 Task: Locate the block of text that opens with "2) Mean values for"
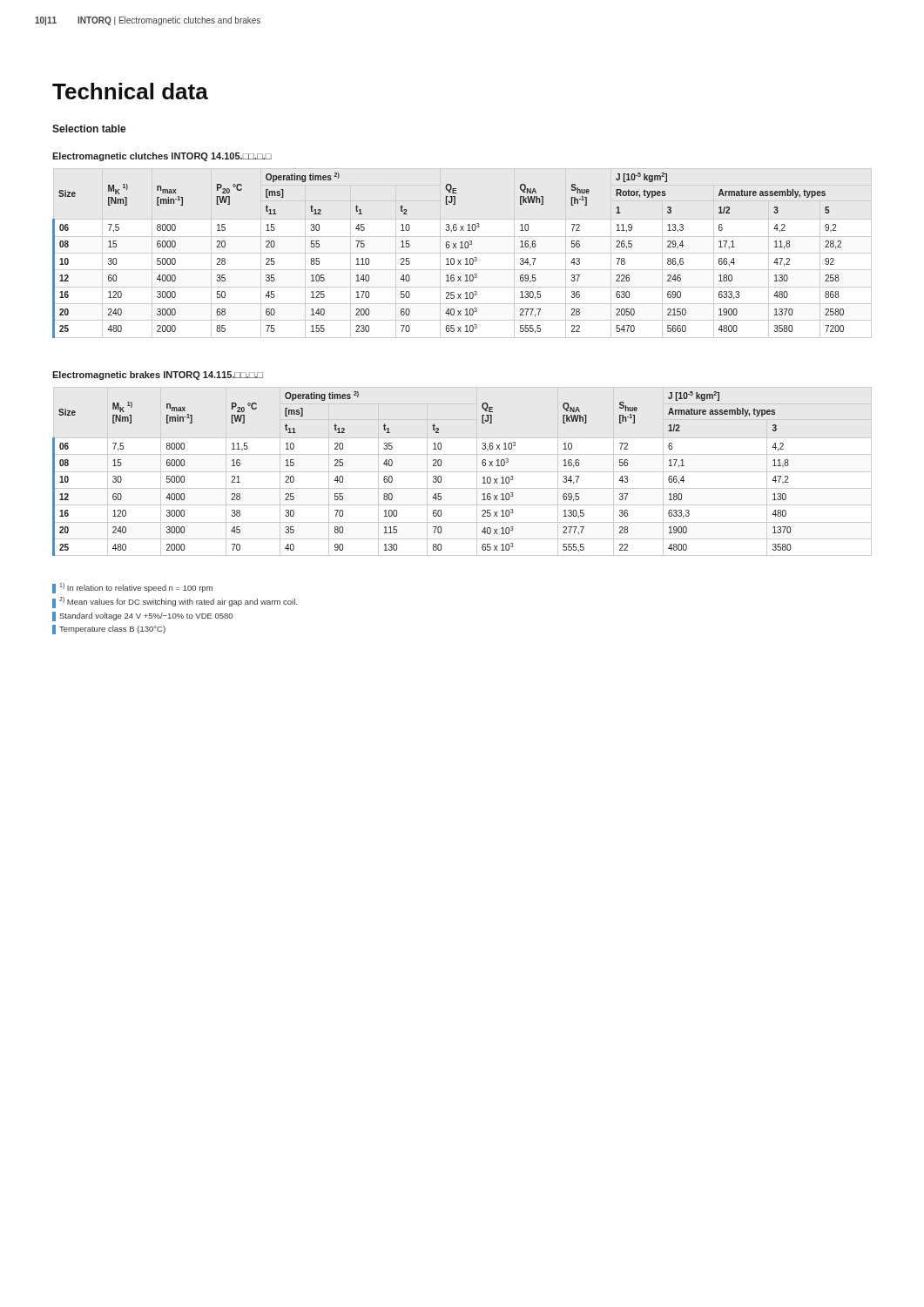pyautogui.click(x=175, y=602)
